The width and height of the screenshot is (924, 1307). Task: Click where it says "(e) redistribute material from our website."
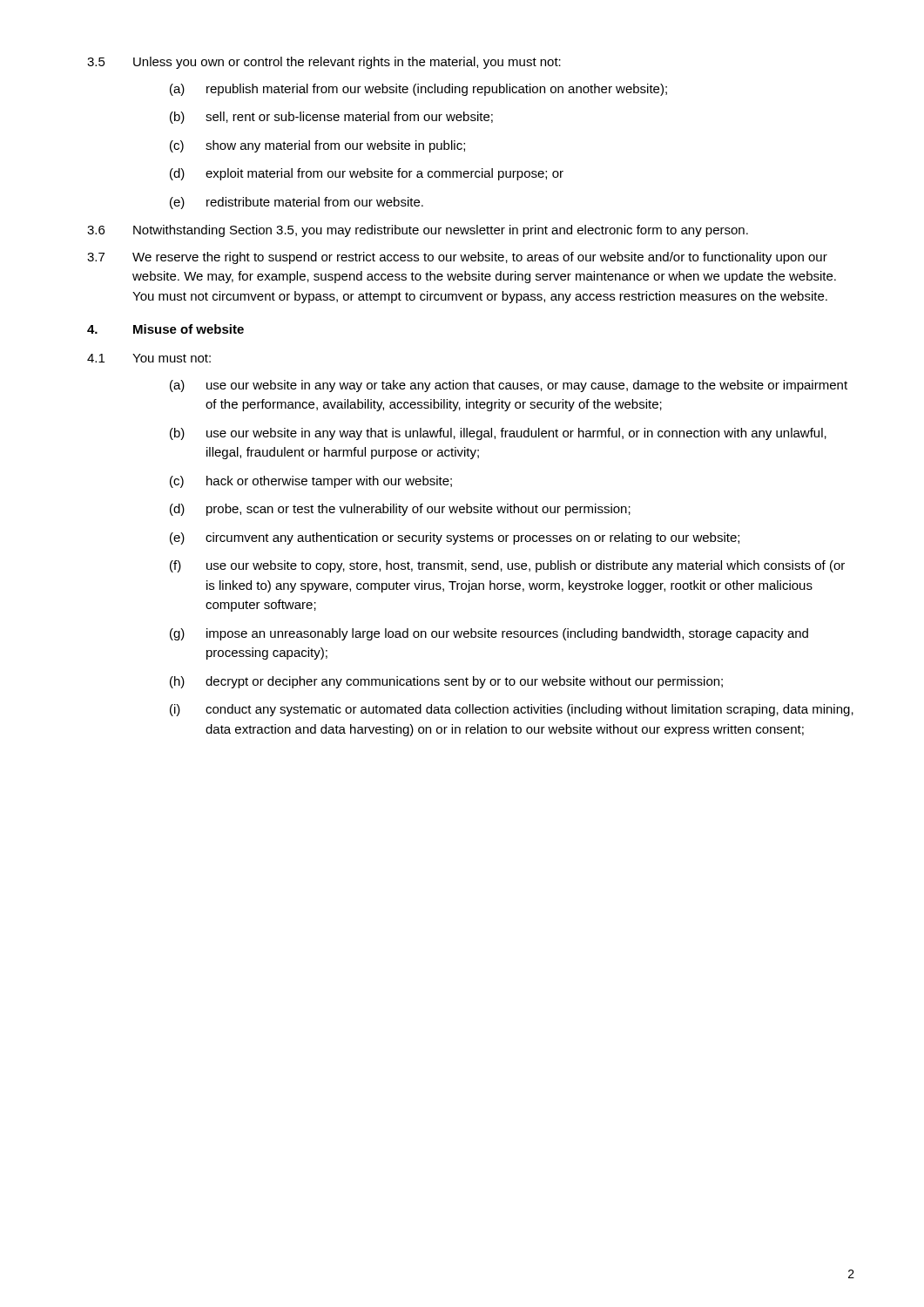[297, 203]
